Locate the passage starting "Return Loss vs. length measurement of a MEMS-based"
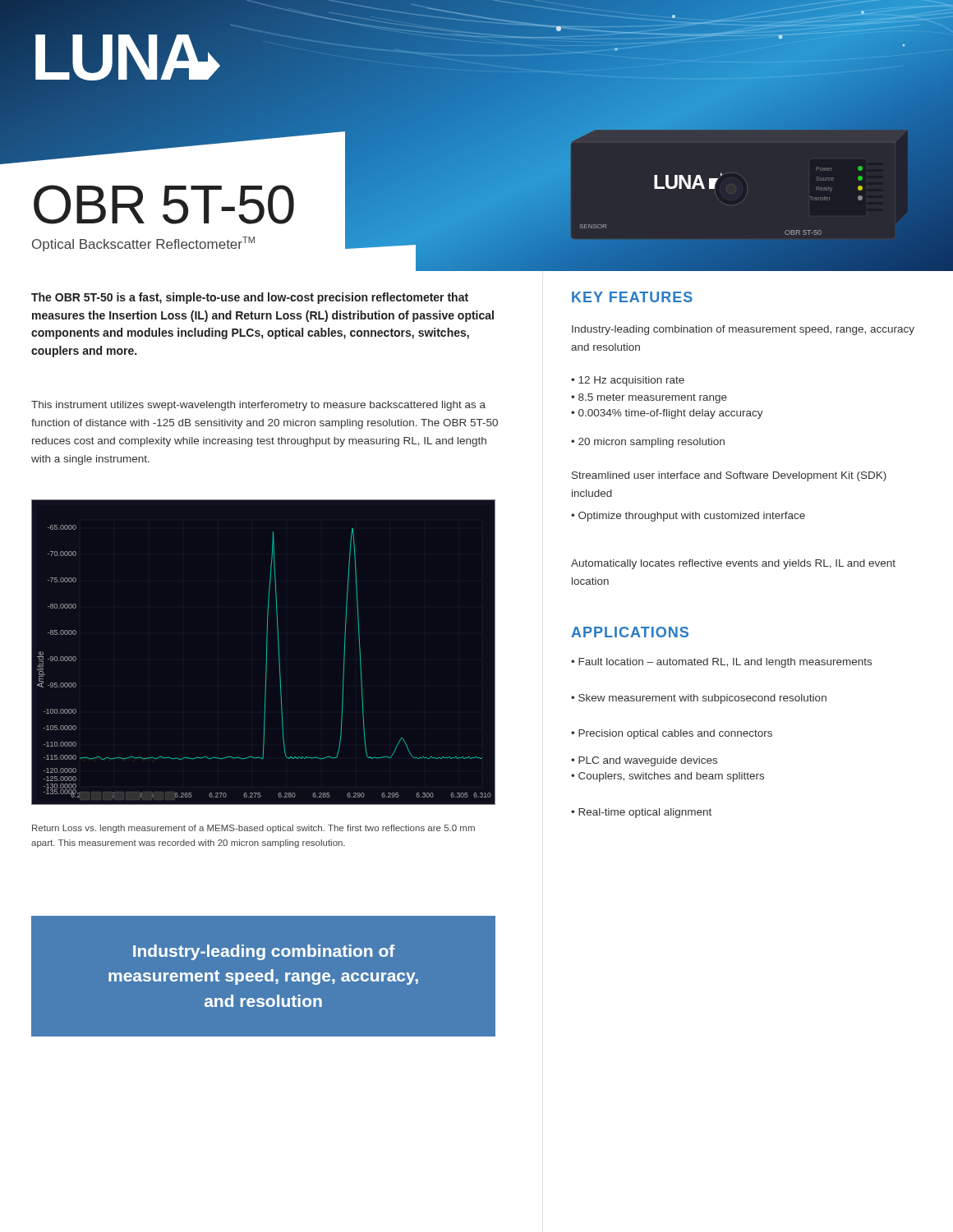The height and width of the screenshot is (1232, 953). pyautogui.click(x=263, y=836)
